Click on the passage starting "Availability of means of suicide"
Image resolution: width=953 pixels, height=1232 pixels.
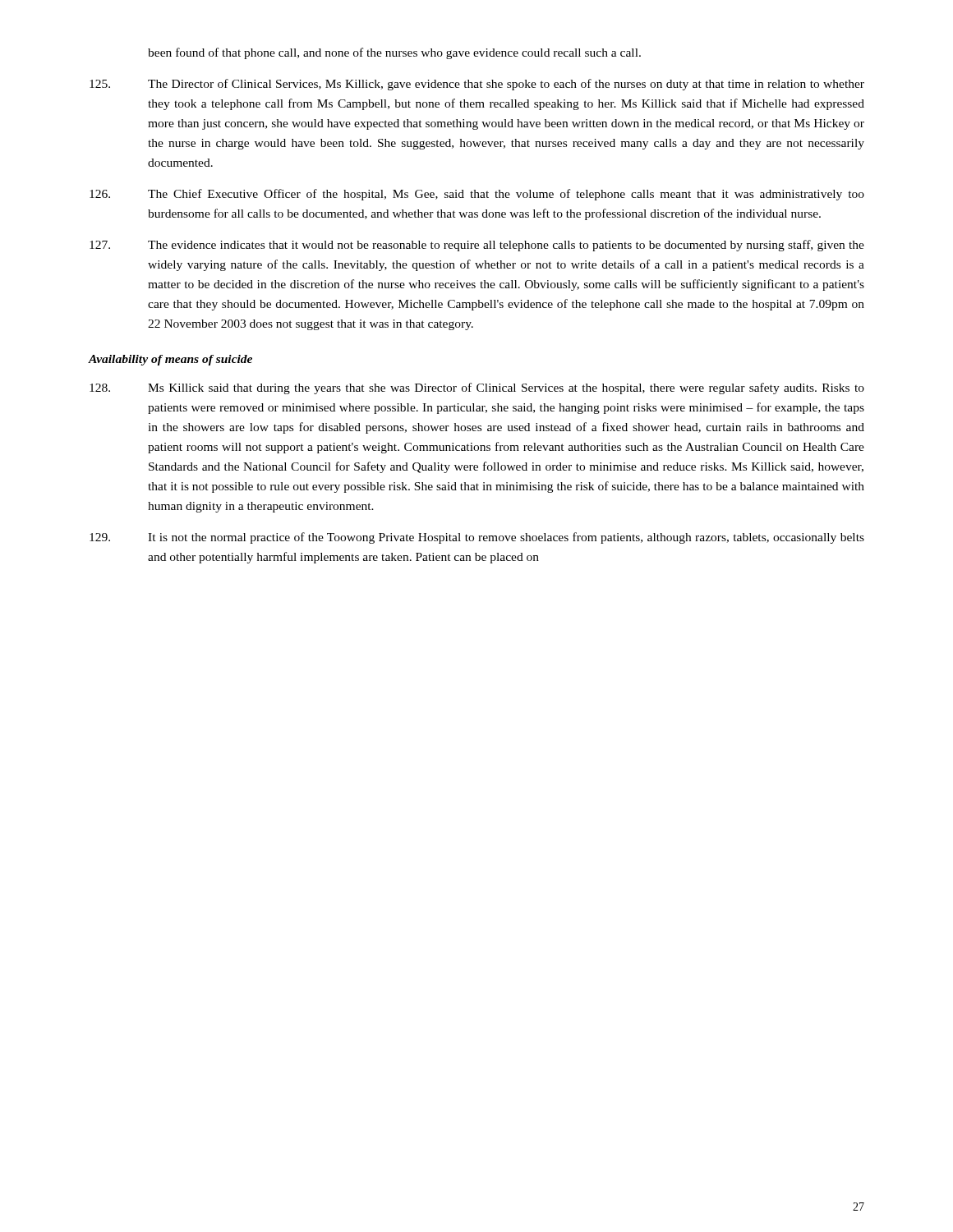171,359
